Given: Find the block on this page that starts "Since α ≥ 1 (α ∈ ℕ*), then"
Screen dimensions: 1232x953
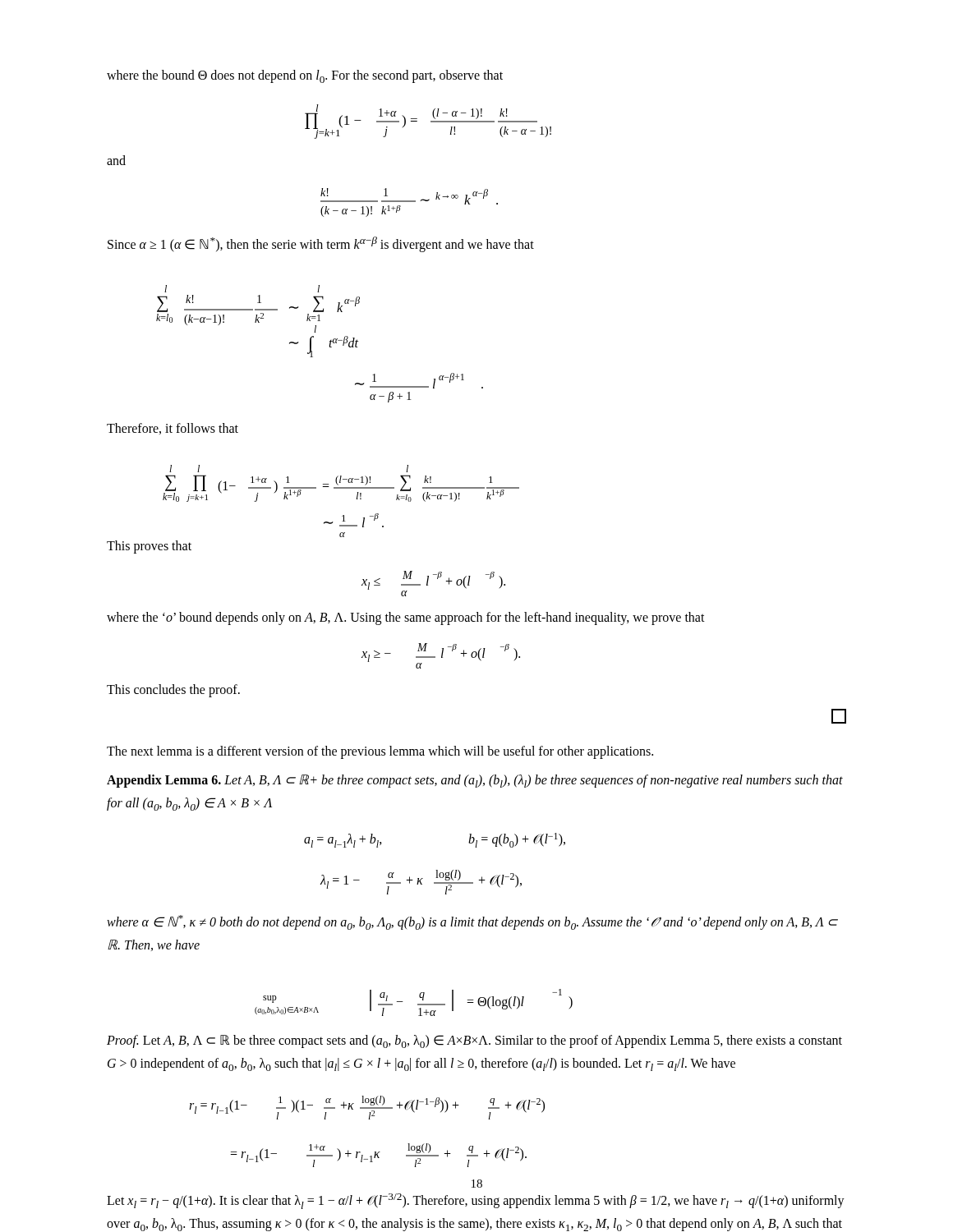Looking at the screenshot, I should pyautogui.click(x=320, y=243).
